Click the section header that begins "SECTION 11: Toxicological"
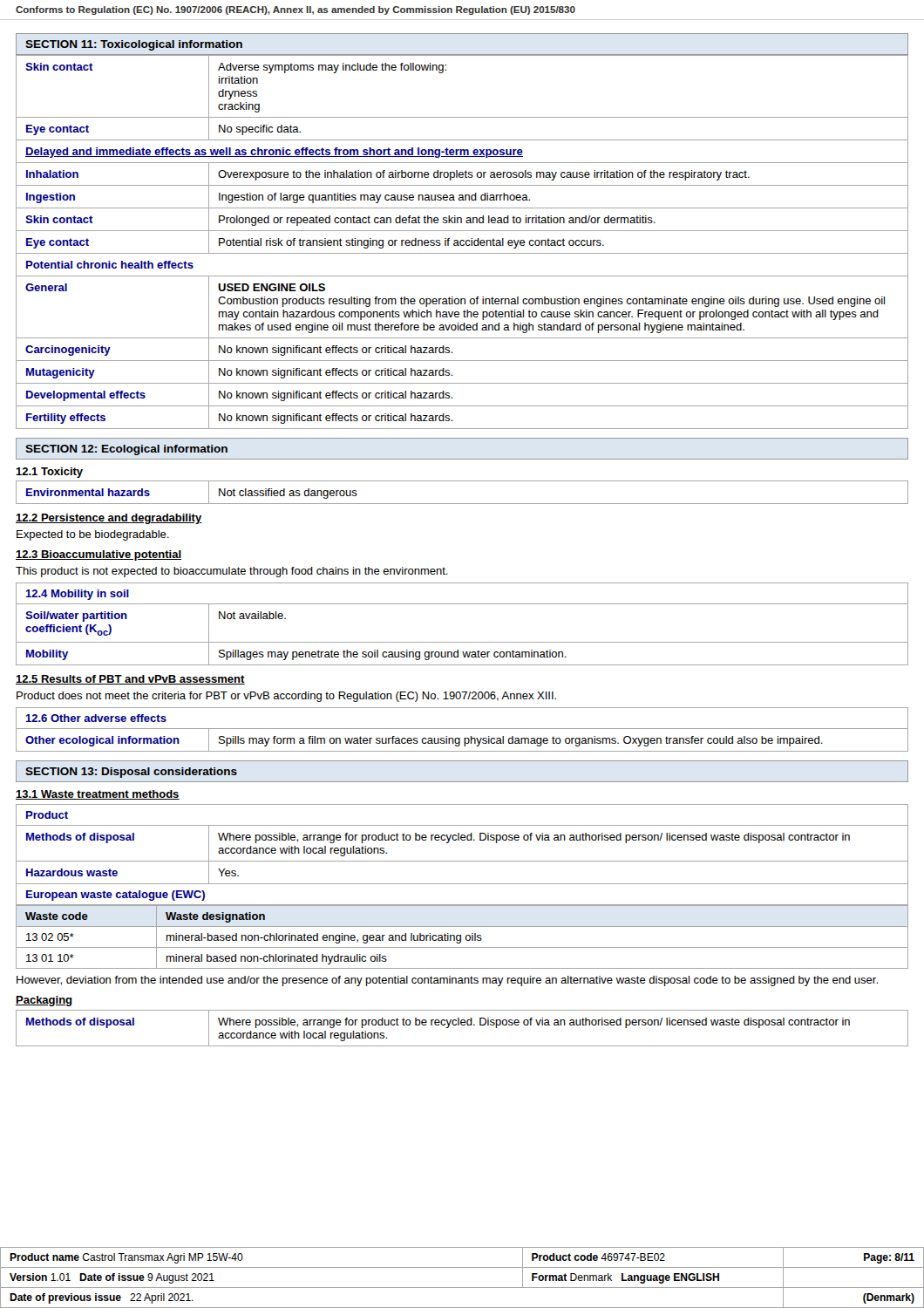 click(x=462, y=44)
